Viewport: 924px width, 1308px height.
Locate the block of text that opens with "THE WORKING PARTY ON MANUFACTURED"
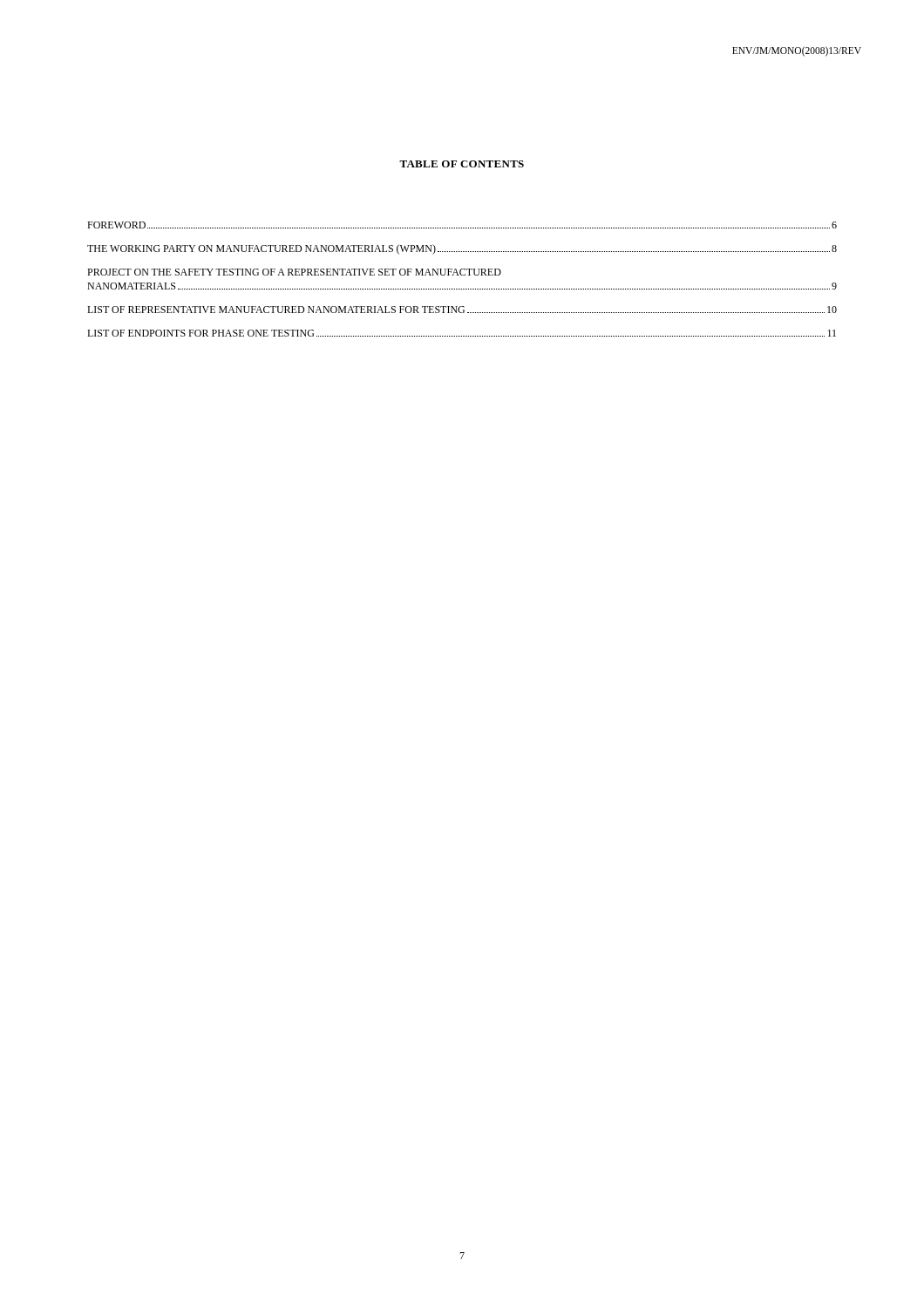point(462,249)
